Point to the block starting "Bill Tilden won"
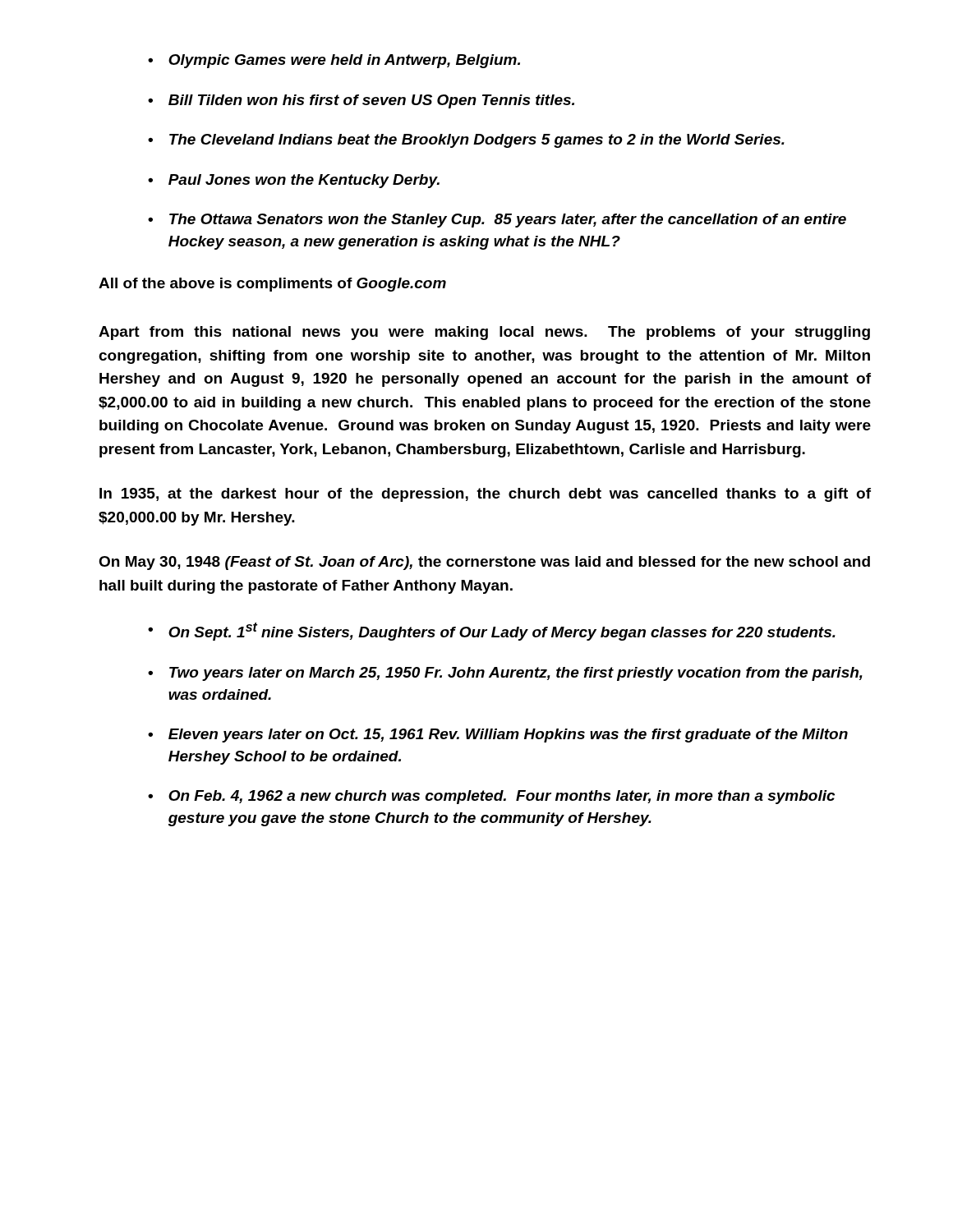 click(372, 100)
